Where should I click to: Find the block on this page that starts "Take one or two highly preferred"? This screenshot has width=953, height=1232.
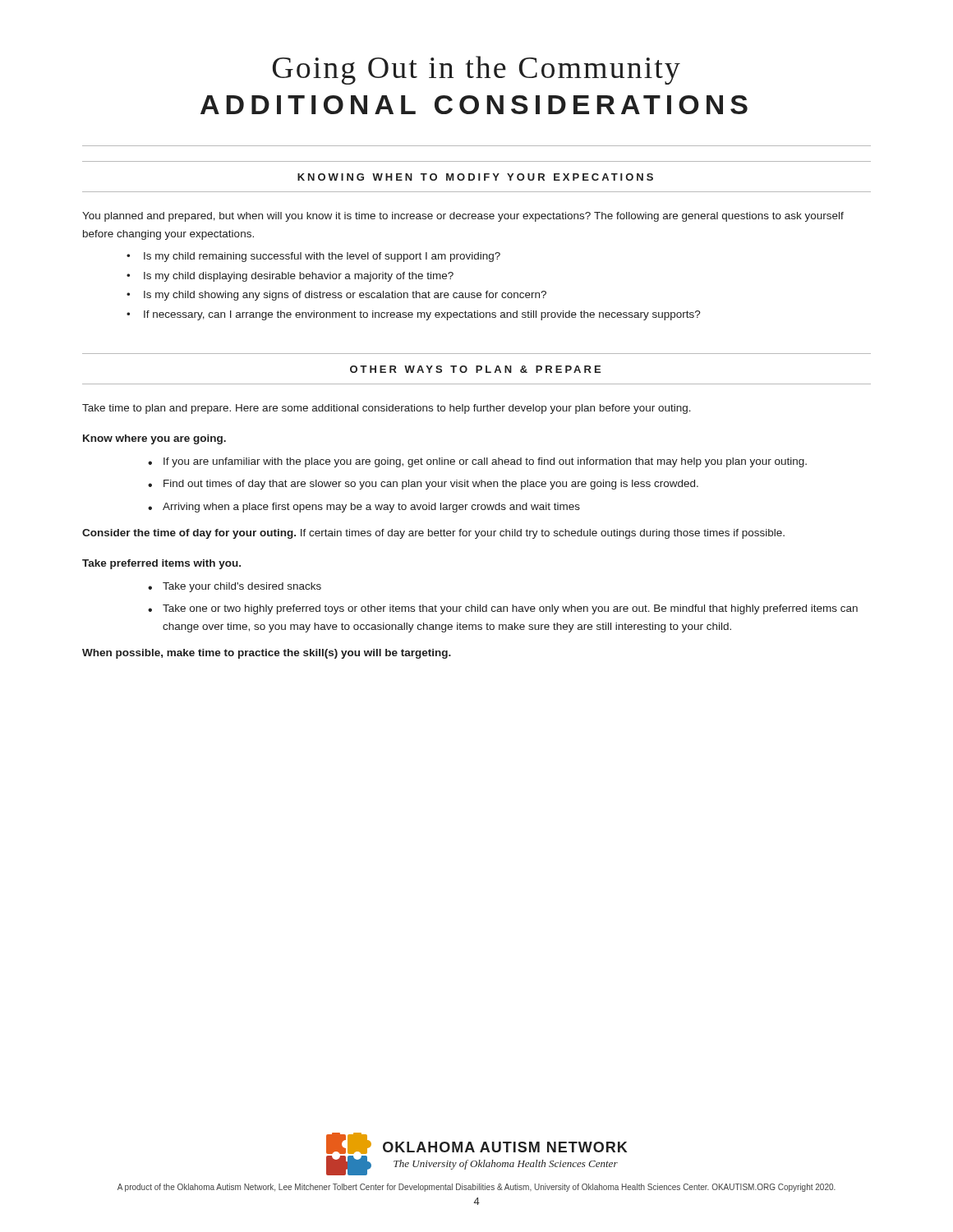510,617
